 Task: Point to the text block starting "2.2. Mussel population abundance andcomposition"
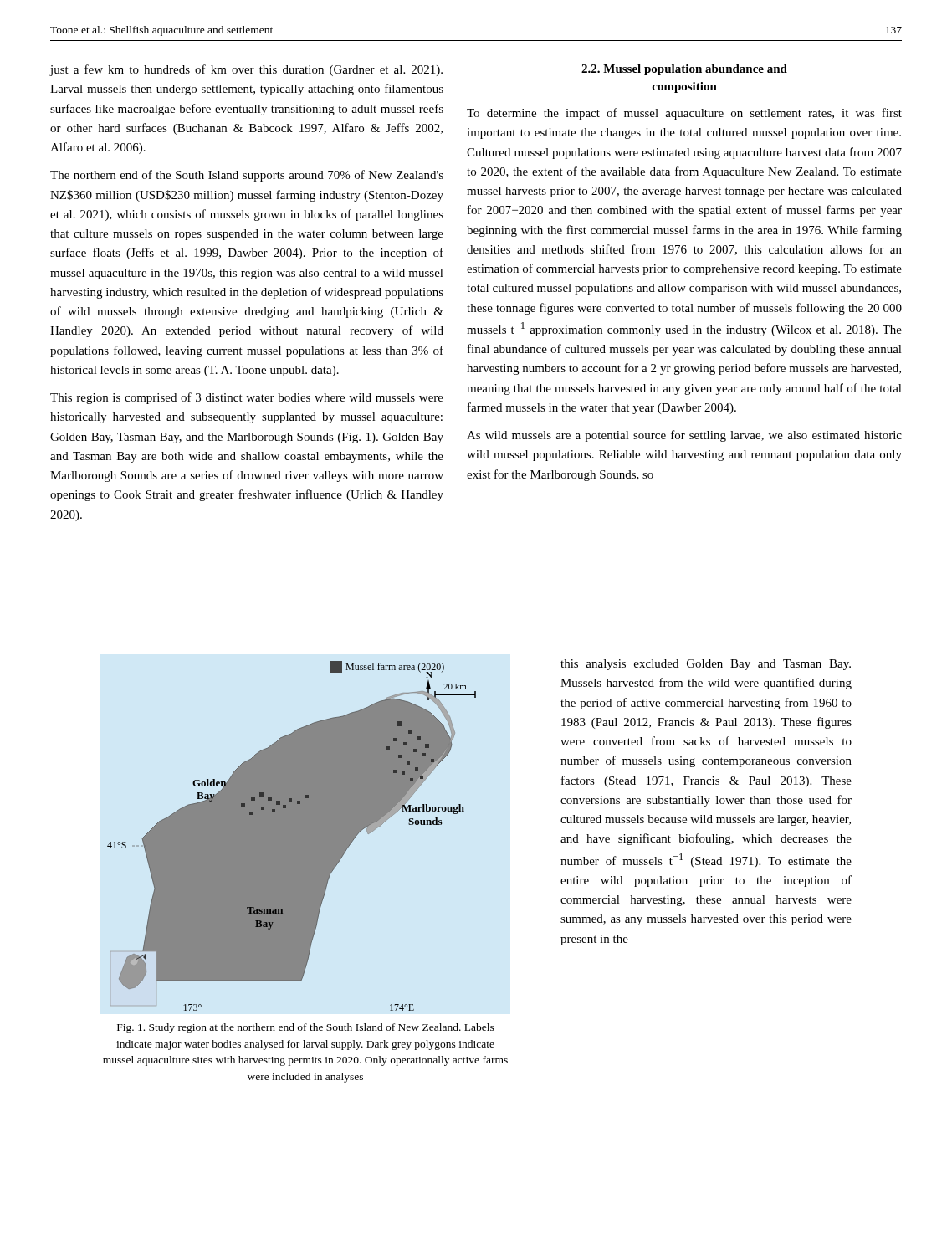pos(684,77)
